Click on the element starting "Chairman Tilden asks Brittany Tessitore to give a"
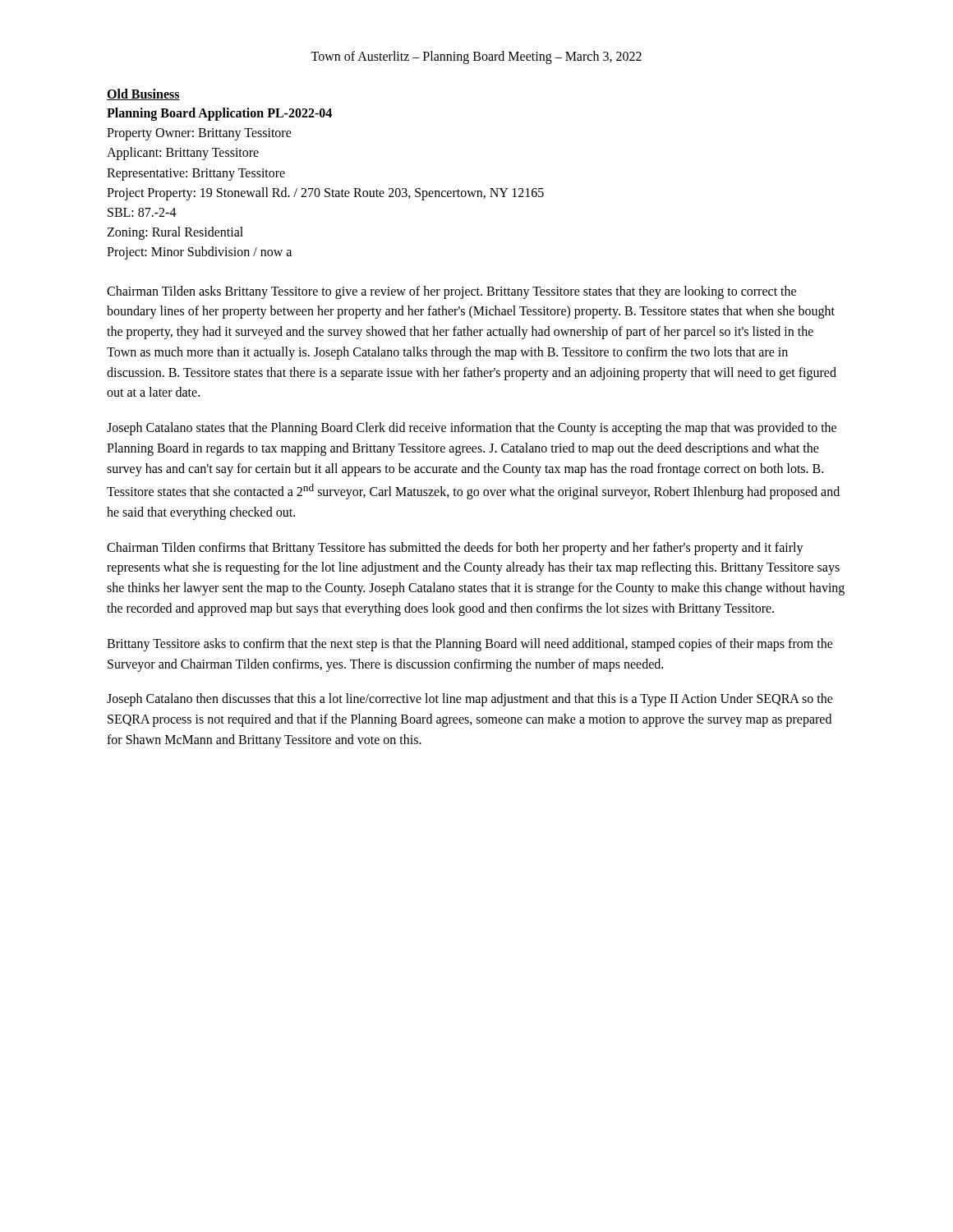Screen dimensions: 1232x953 pyautogui.click(x=472, y=342)
